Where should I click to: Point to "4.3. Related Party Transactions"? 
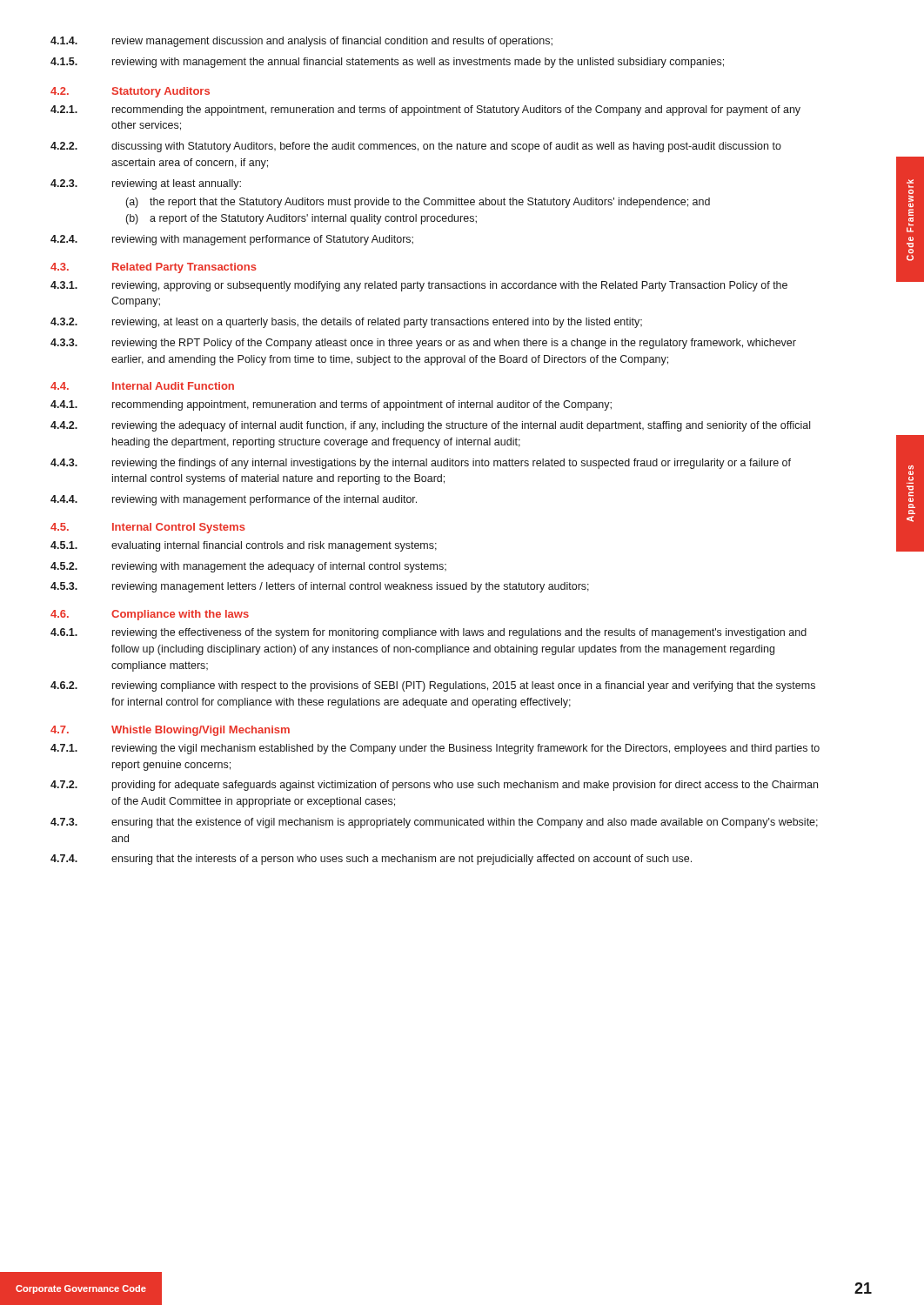click(x=154, y=266)
